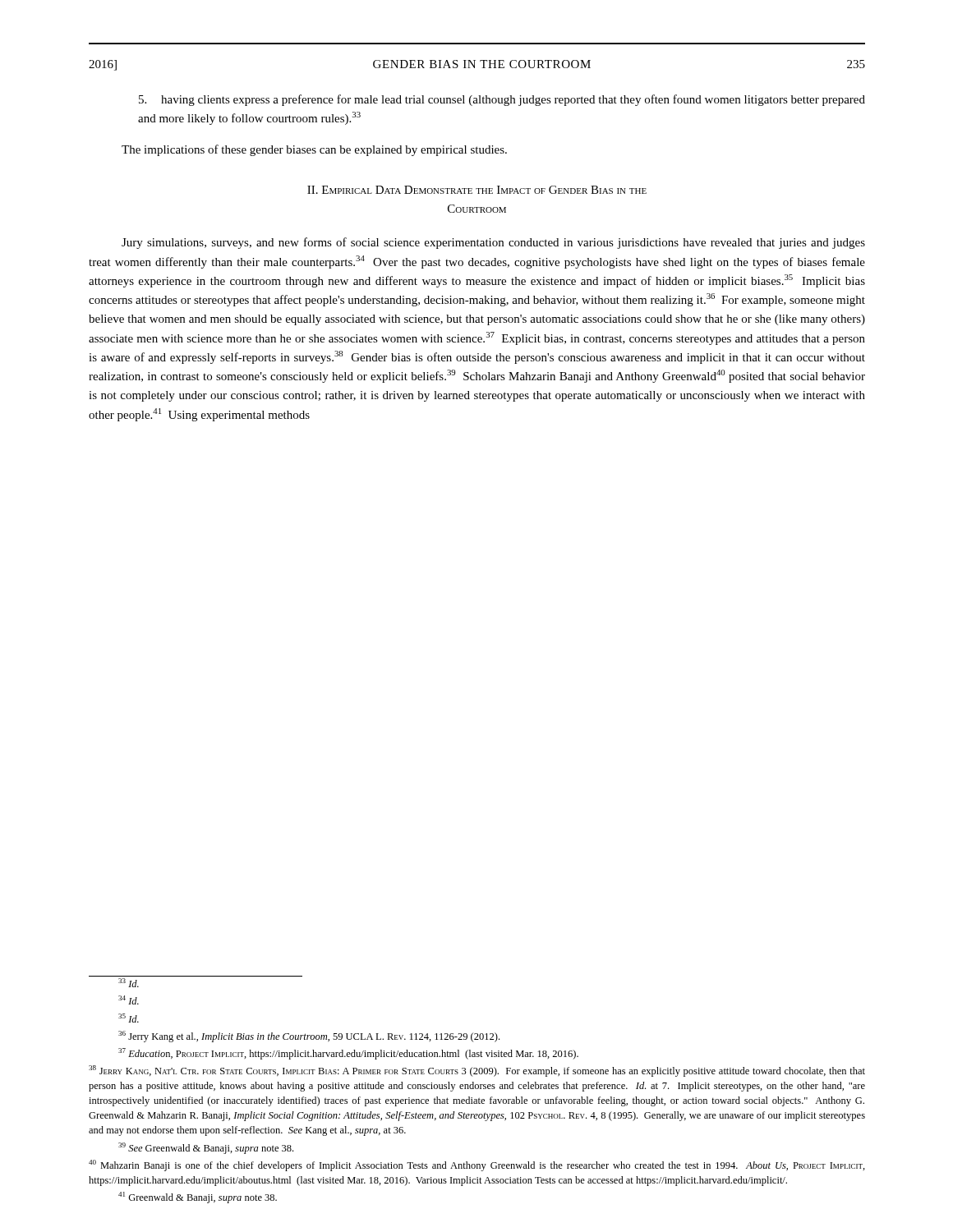Navigate to the element starting "II. Empirical Data Demonstrate the Impact"
The image size is (953, 1232).
477,199
